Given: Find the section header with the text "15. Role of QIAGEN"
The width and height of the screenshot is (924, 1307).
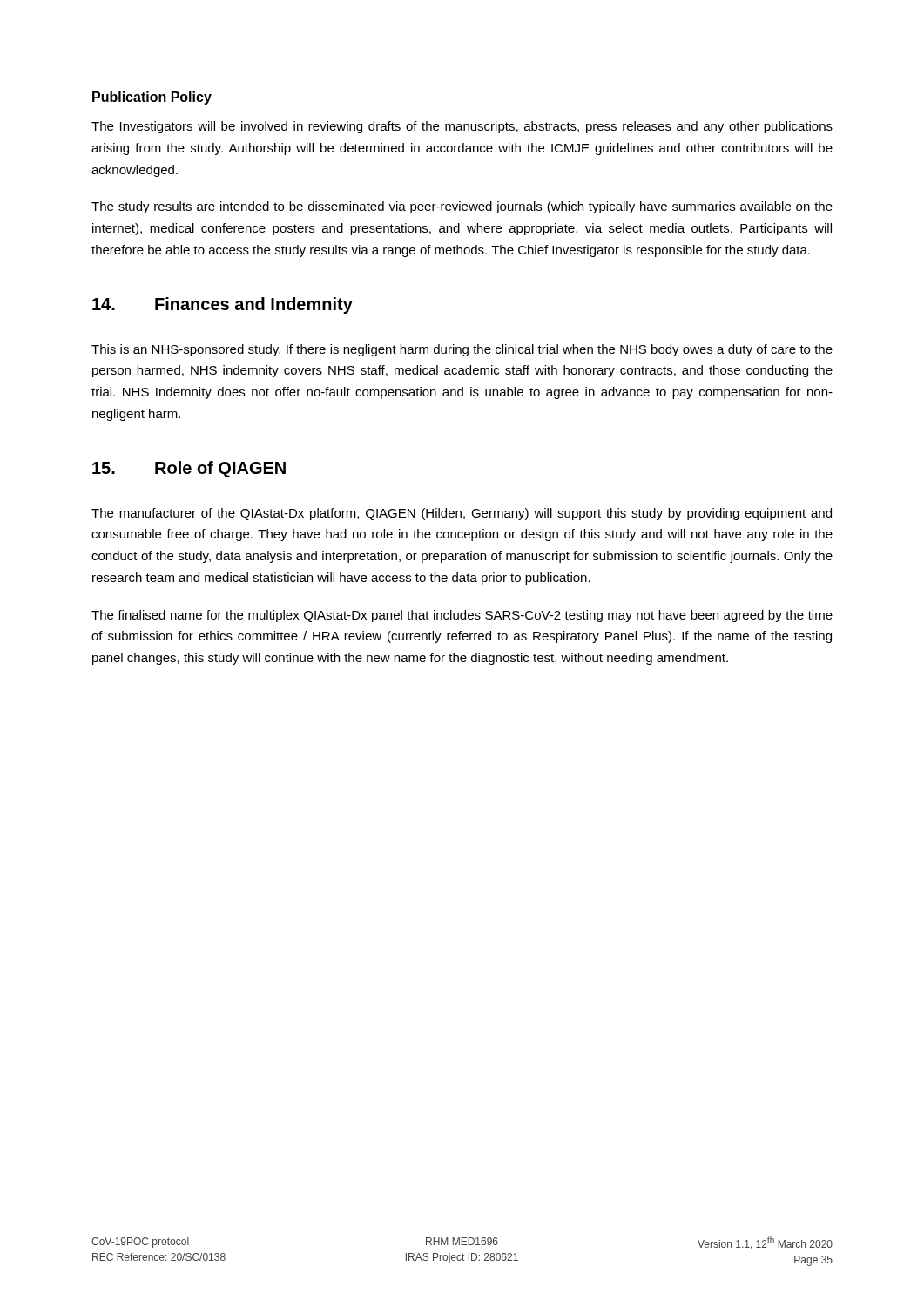Looking at the screenshot, I should (x=189, y=468).
